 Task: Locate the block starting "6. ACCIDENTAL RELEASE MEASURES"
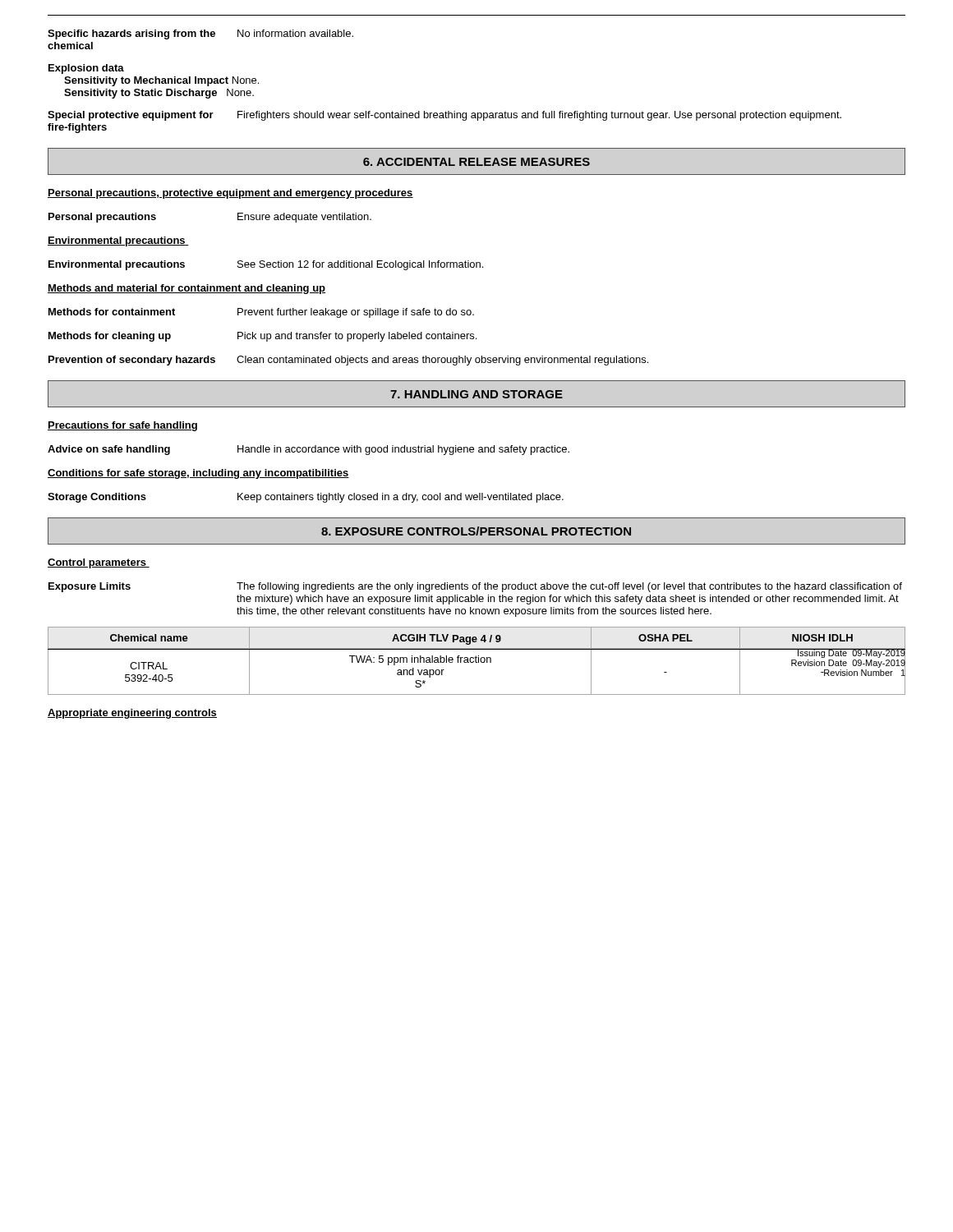[476, 161]
